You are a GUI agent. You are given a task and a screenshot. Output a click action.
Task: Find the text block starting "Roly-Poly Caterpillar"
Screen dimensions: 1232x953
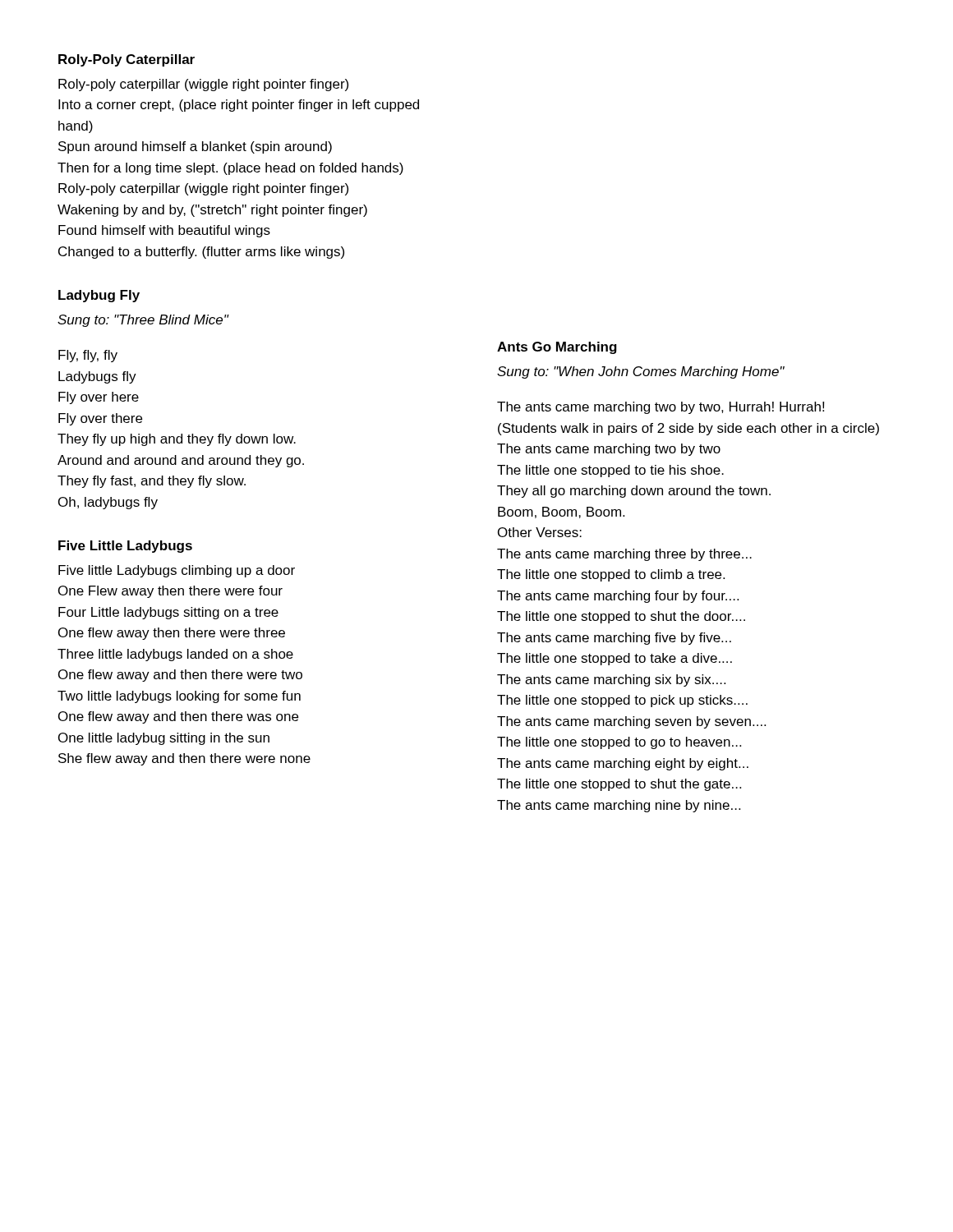click(126, 60)
